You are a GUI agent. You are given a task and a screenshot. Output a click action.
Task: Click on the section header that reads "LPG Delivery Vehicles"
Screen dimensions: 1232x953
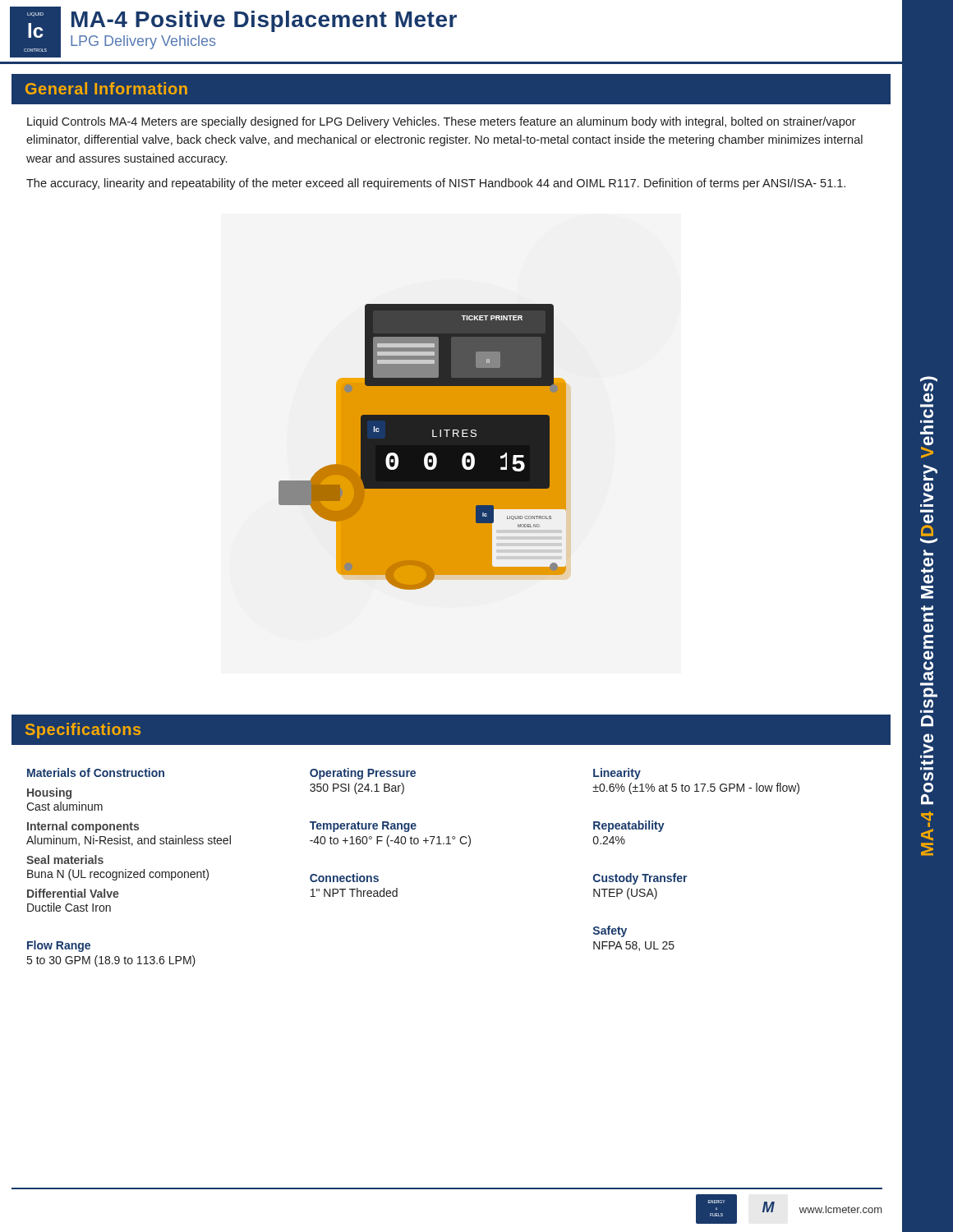coord(143,41)
